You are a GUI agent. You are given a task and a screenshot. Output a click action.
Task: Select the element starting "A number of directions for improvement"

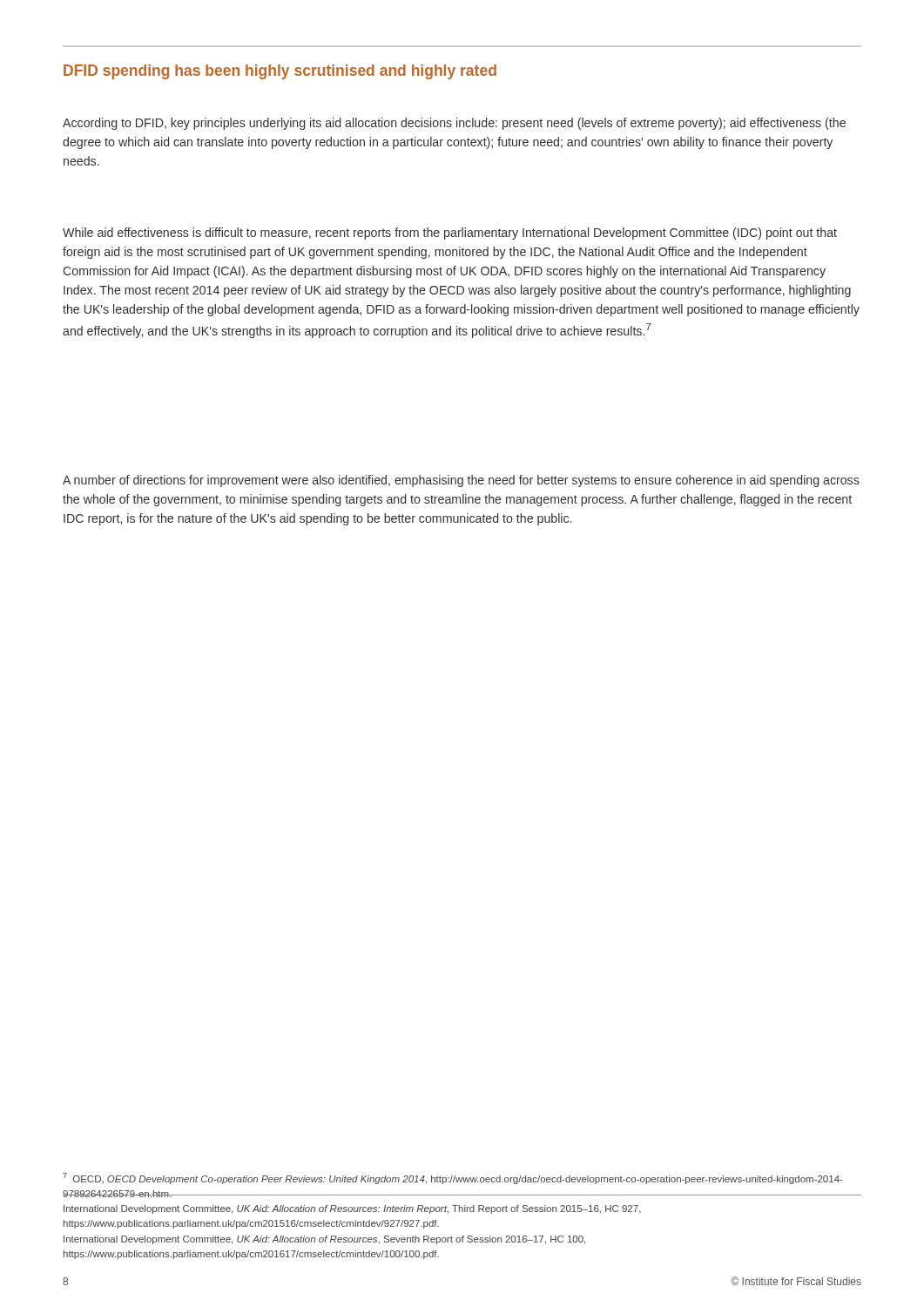pos(461,499)
